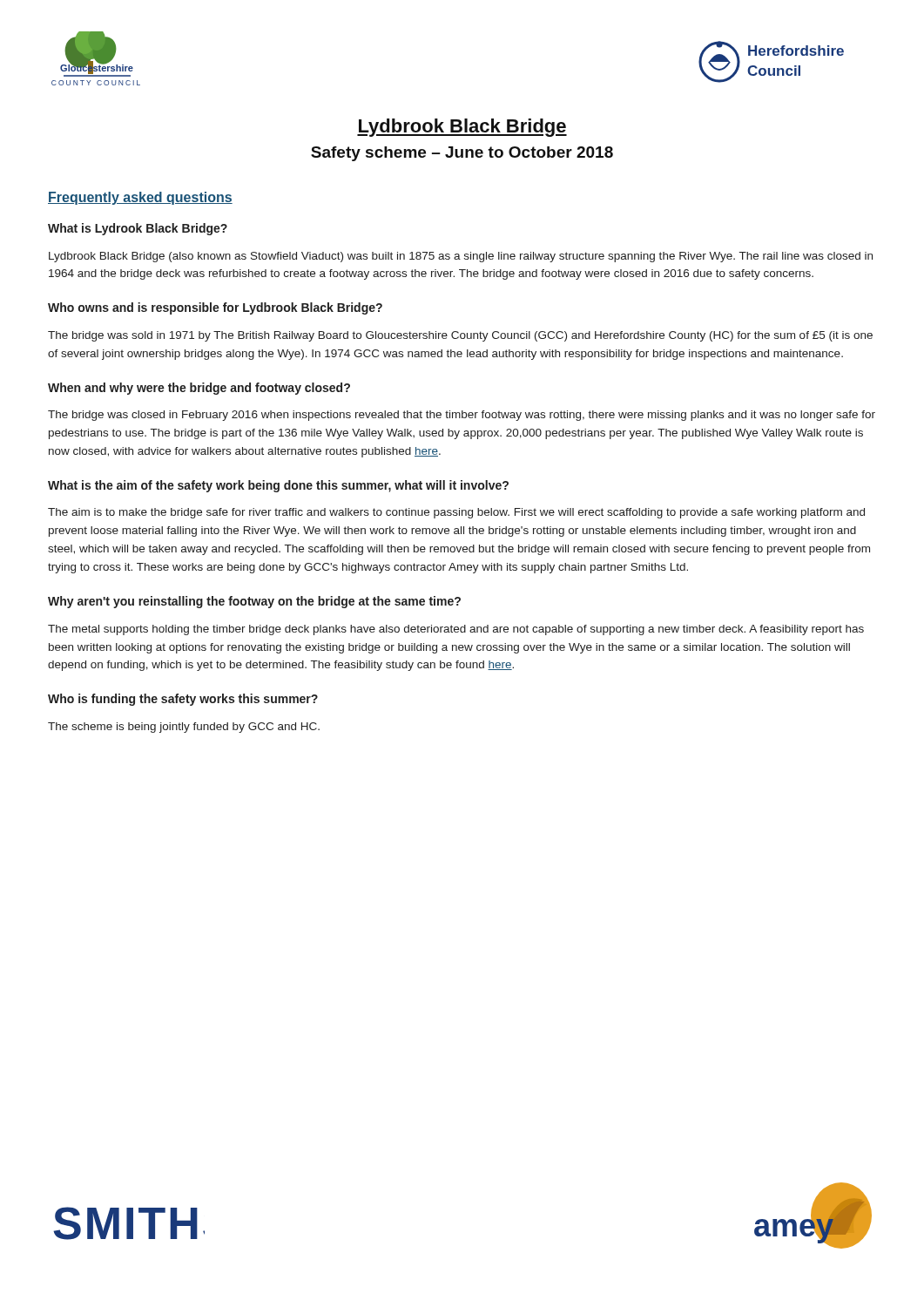
Task: Point to the block beginning "When and why were the"
Action: tap(199, 389)
